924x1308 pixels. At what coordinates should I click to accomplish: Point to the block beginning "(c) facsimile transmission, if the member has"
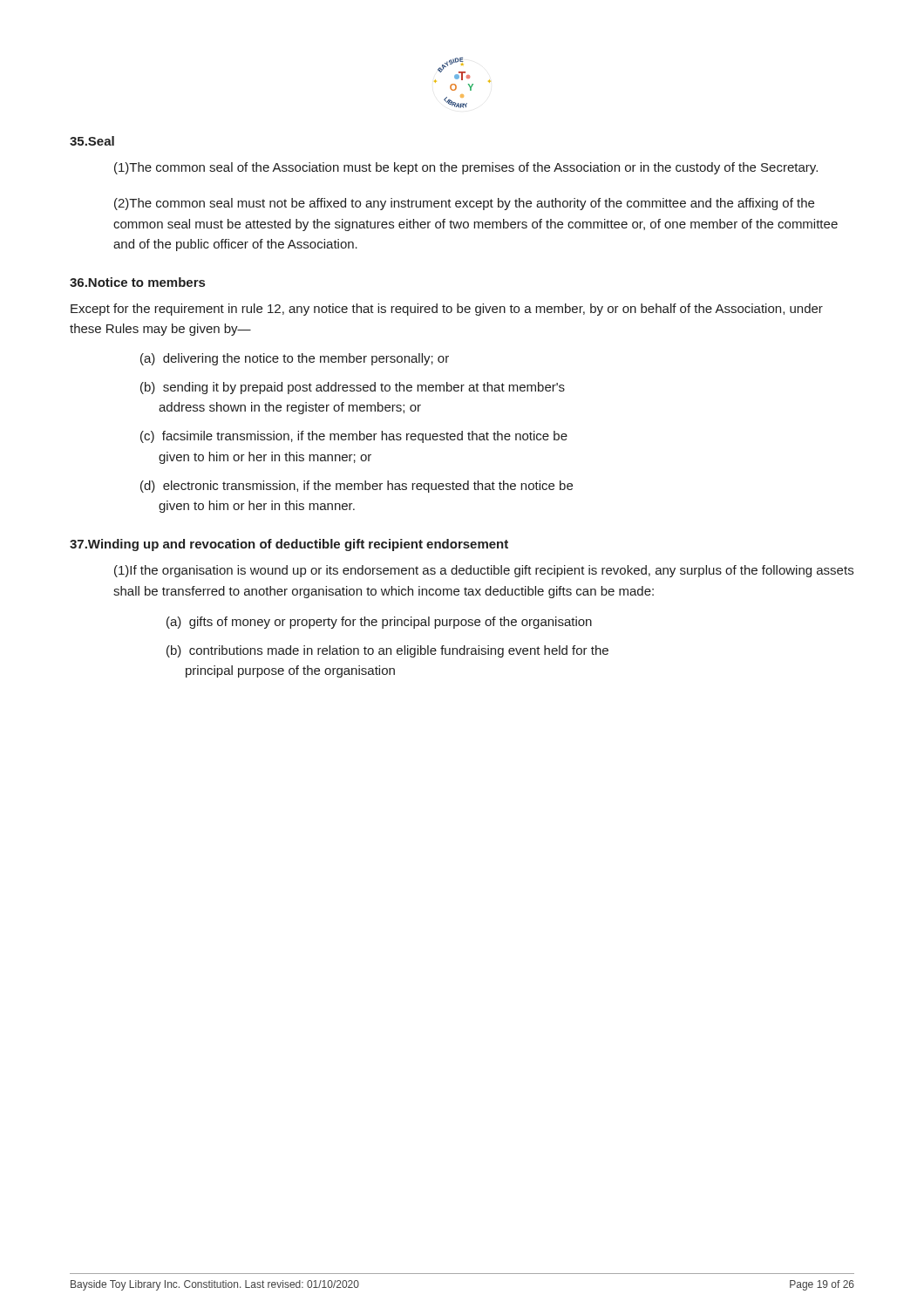click(353, 446)
